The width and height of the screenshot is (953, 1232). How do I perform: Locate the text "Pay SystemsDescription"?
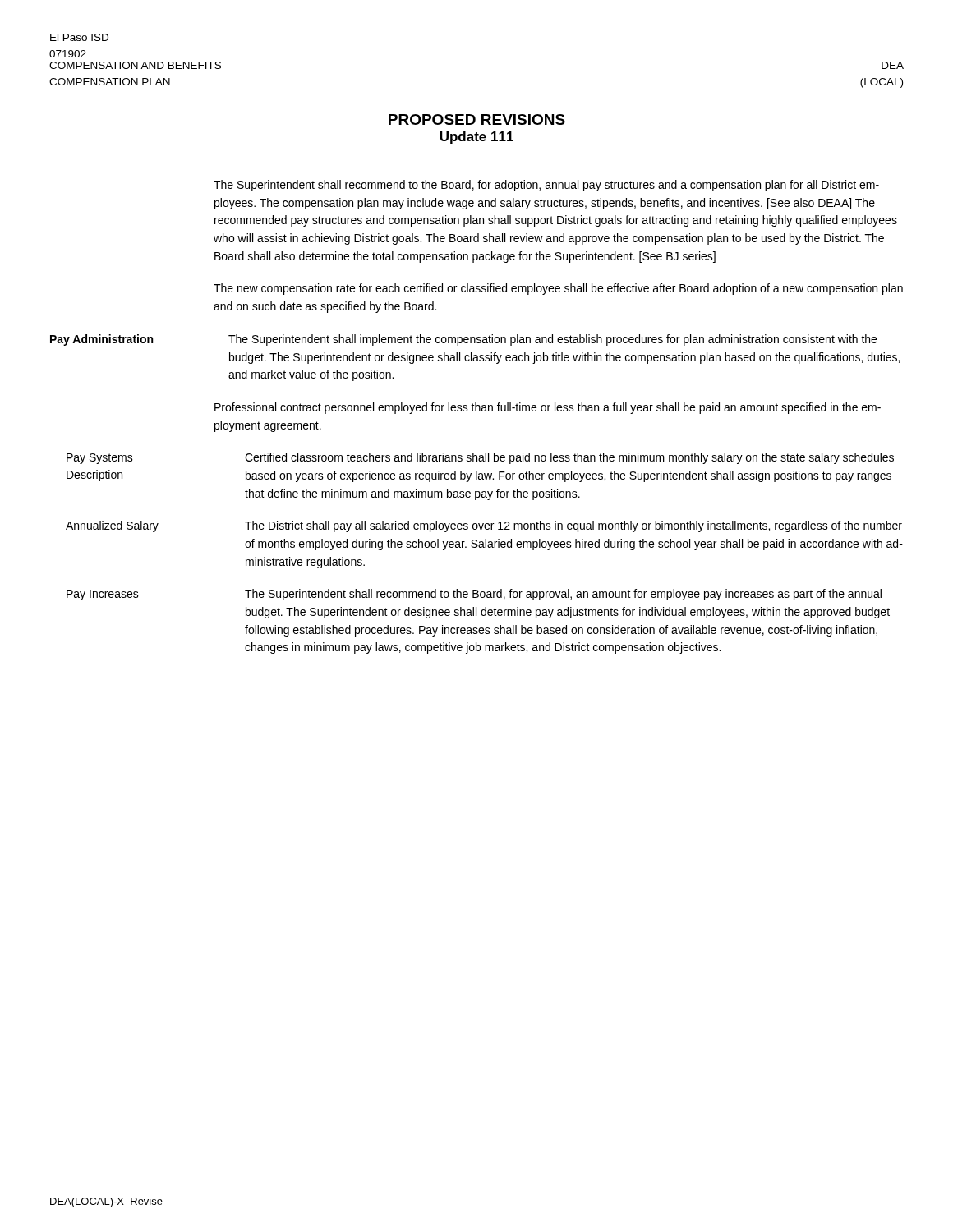coord(99,466)
